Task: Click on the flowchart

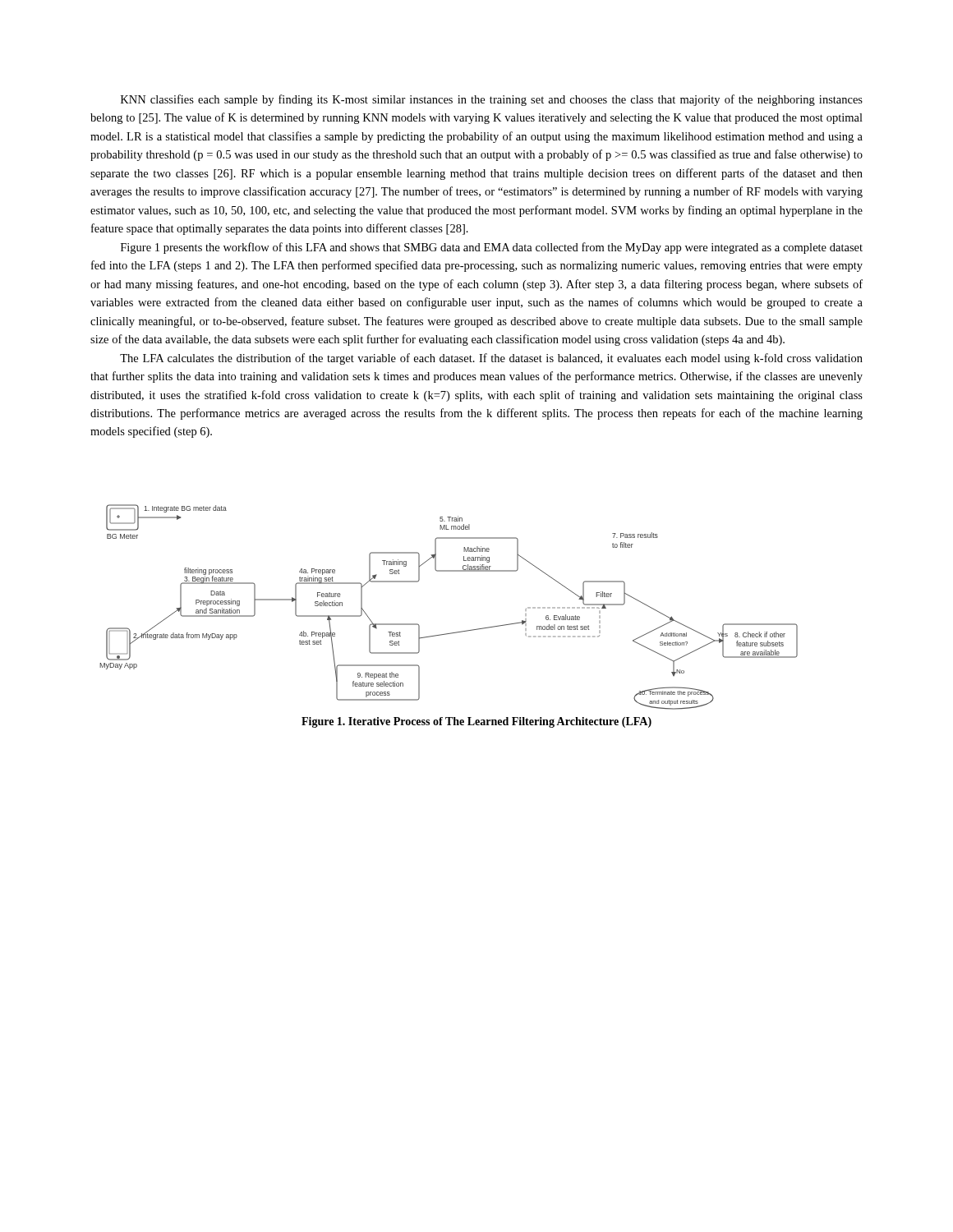Action: 476,583
